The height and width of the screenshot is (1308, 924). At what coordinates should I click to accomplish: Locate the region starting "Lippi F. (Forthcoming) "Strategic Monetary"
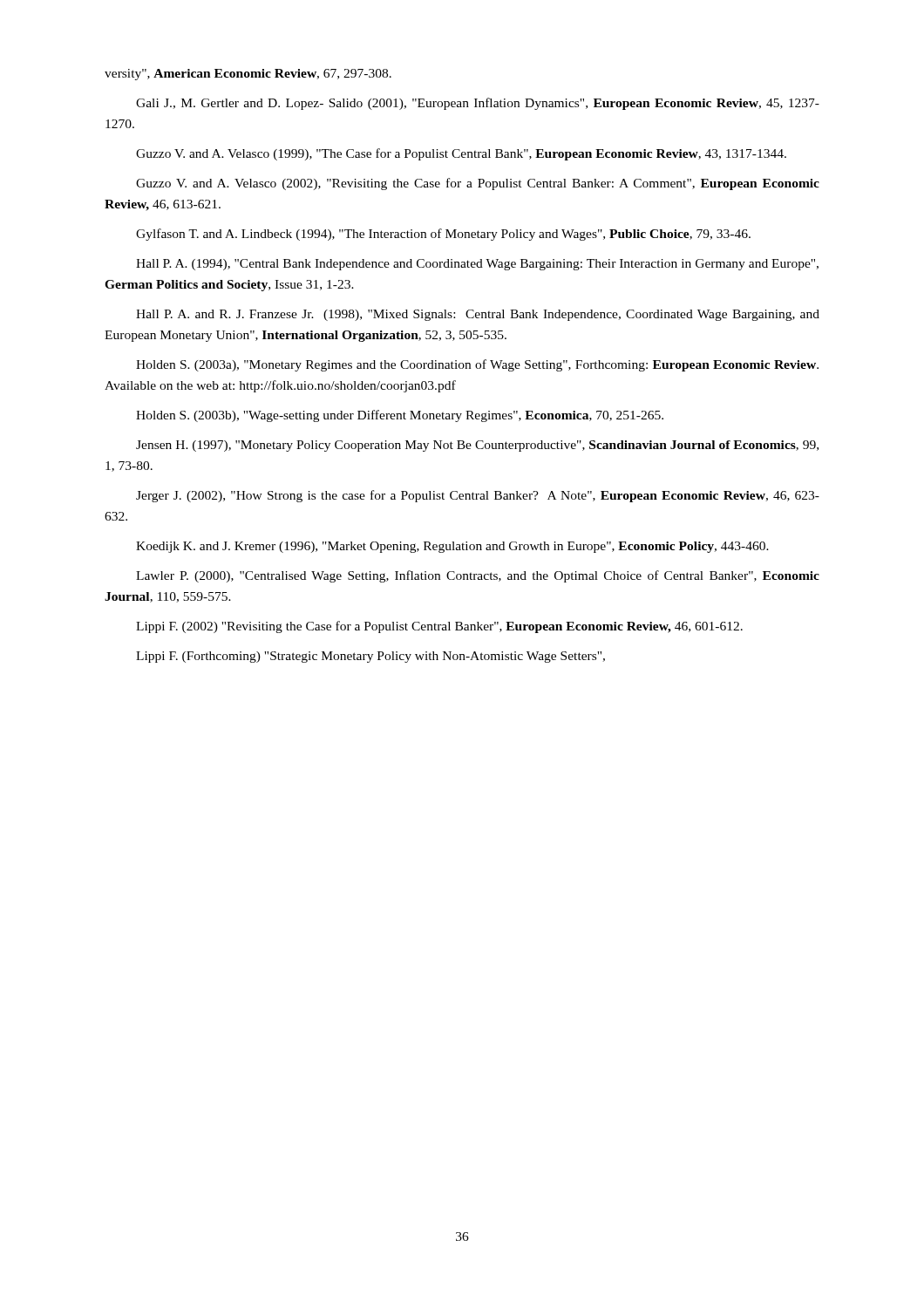tap(371, 656)
